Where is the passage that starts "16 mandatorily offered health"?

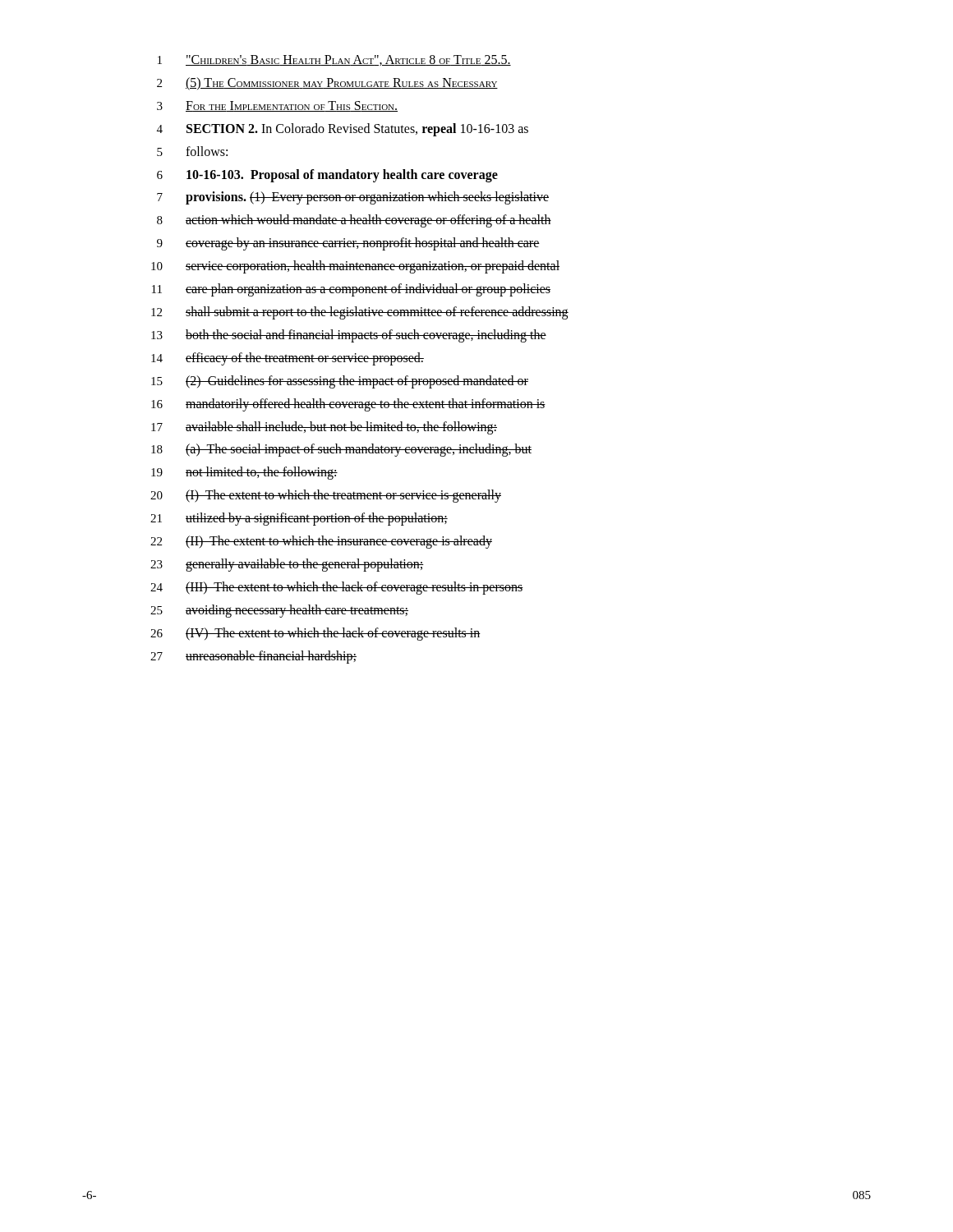click(x=476, y=404)
